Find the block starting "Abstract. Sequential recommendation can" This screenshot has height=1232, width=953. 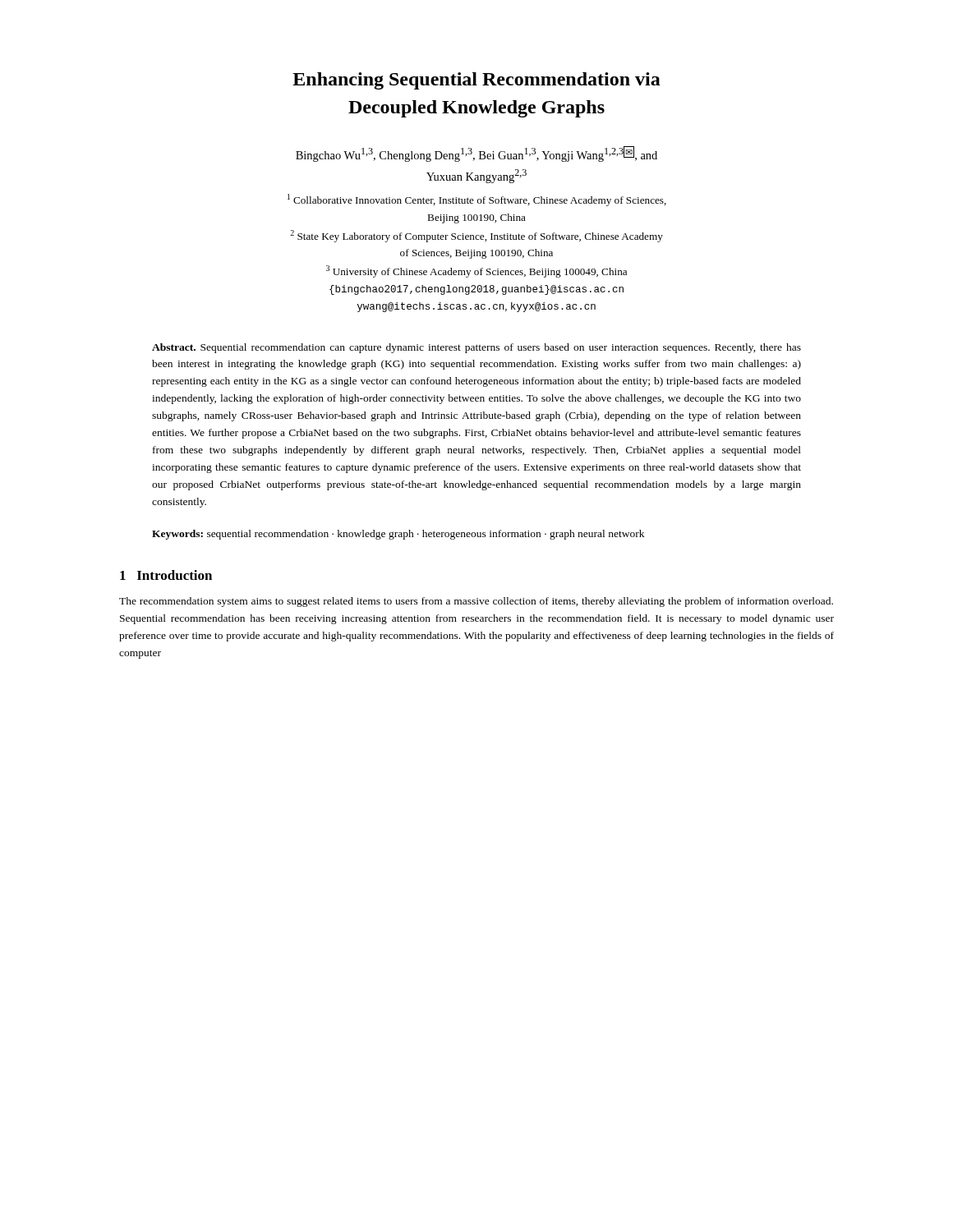476,424
